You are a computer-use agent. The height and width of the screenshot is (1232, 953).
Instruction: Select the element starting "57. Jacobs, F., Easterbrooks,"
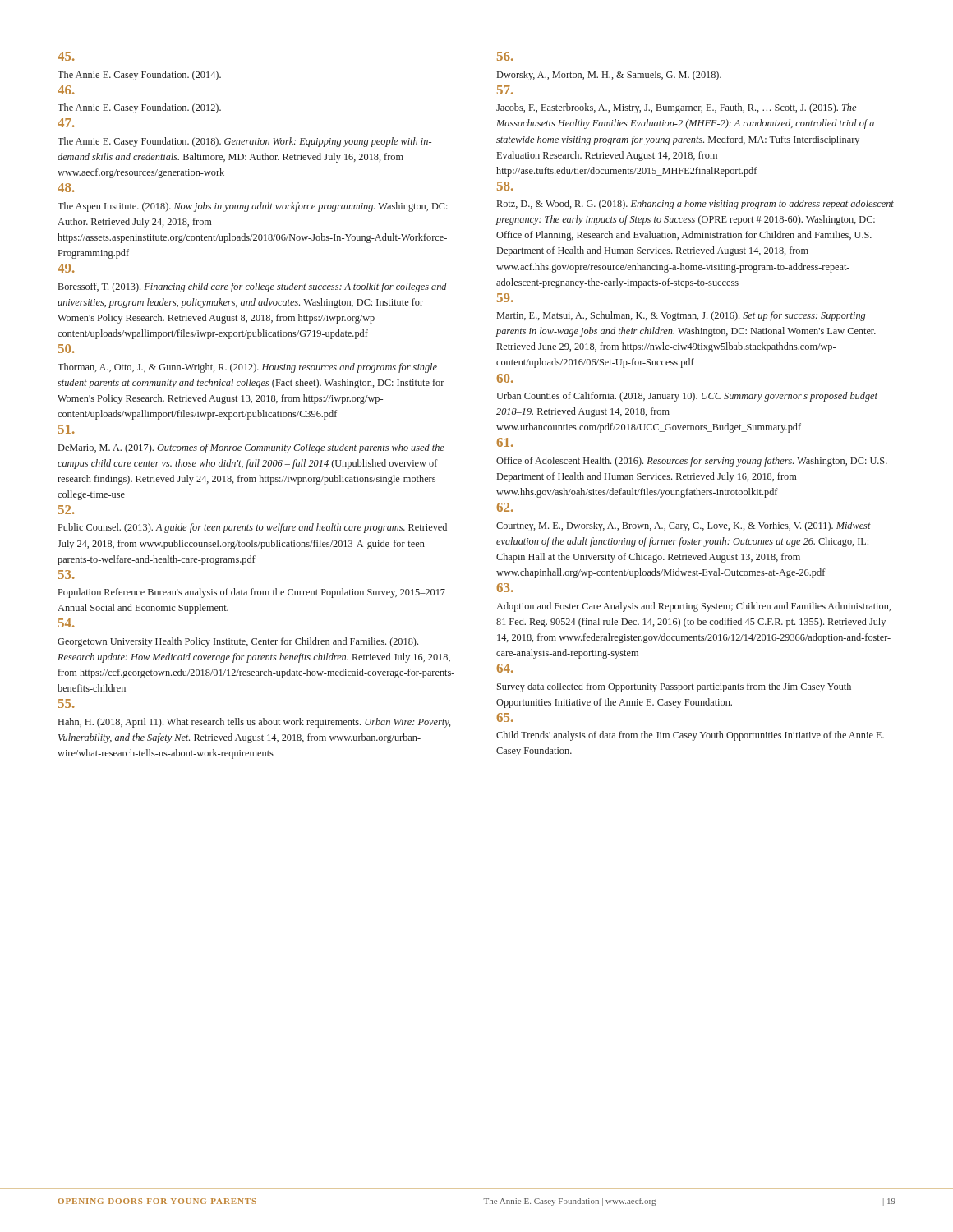(x=696, y=131)
